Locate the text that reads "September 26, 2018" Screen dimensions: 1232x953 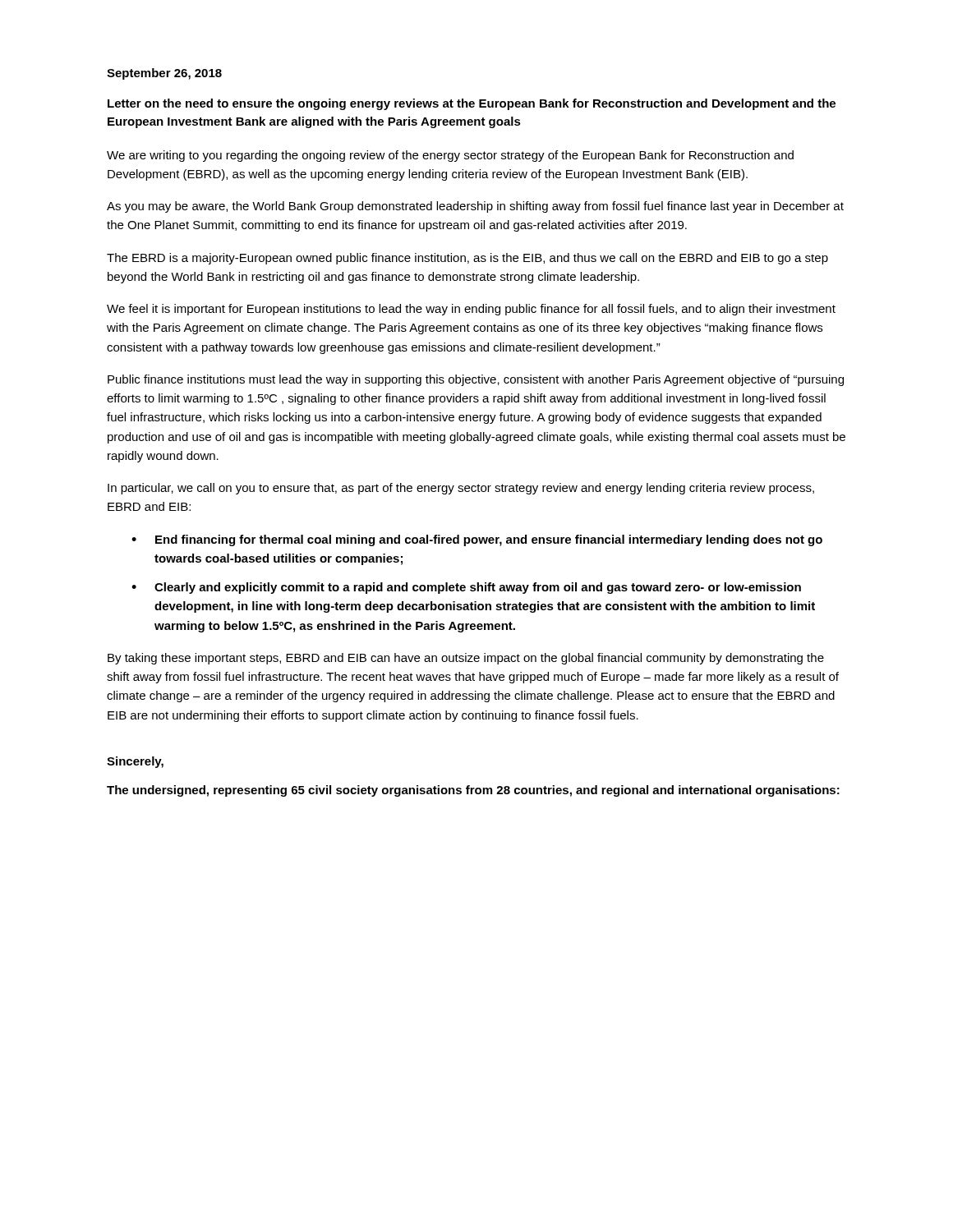[164, 73]
